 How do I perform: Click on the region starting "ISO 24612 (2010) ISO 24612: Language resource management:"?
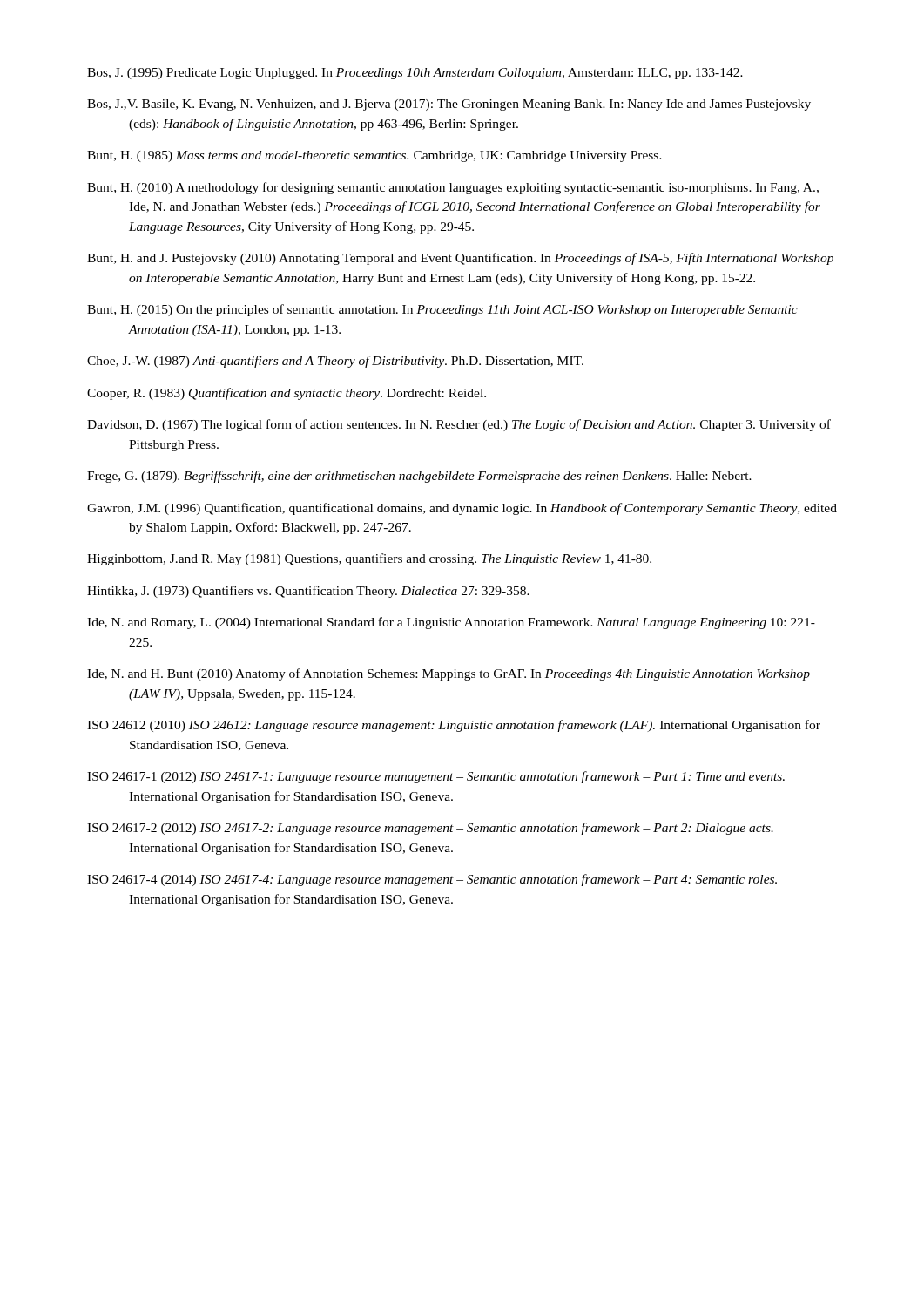pyautogui.click(x=454, y=734)
